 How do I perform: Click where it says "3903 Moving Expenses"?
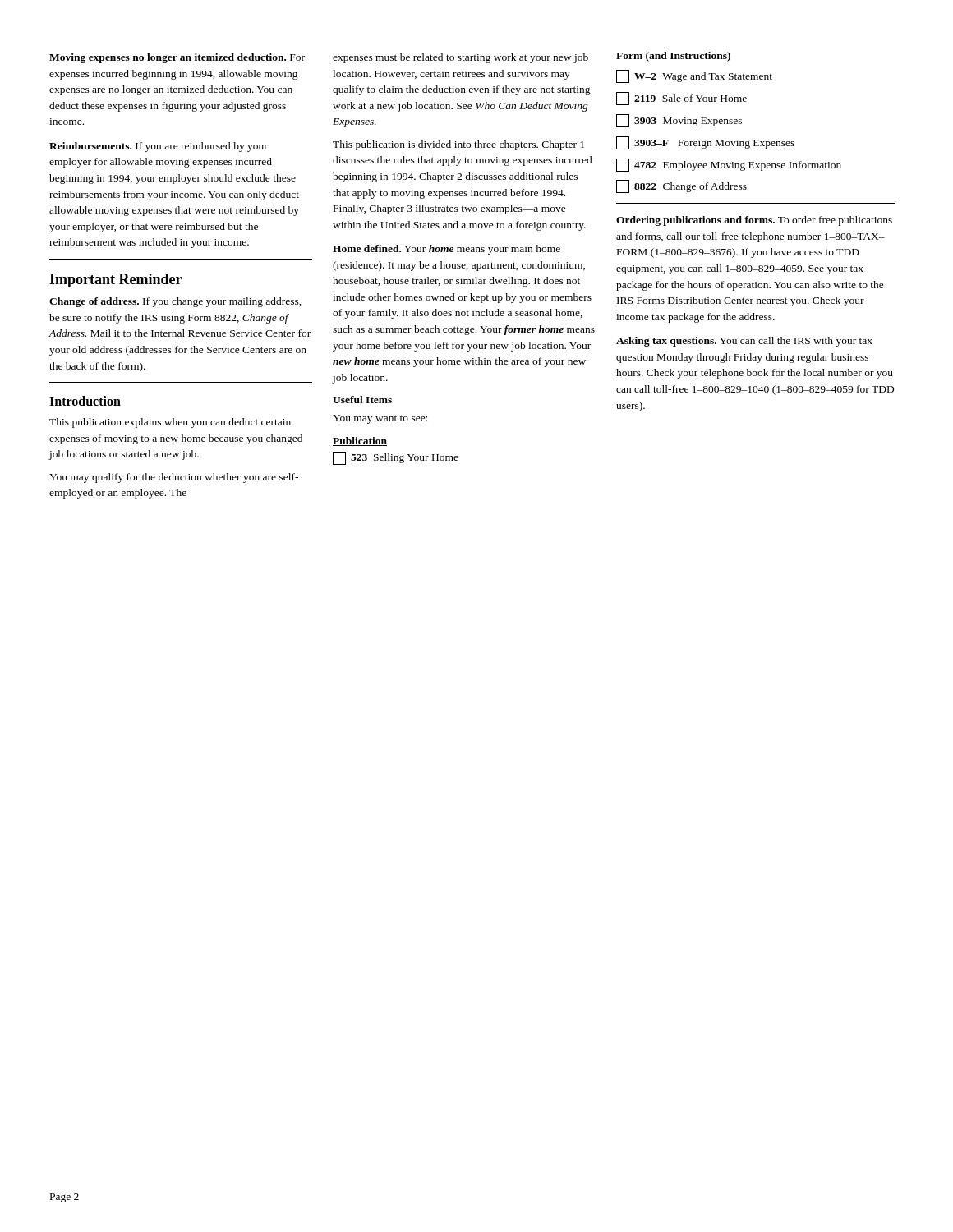pos(679,121)
